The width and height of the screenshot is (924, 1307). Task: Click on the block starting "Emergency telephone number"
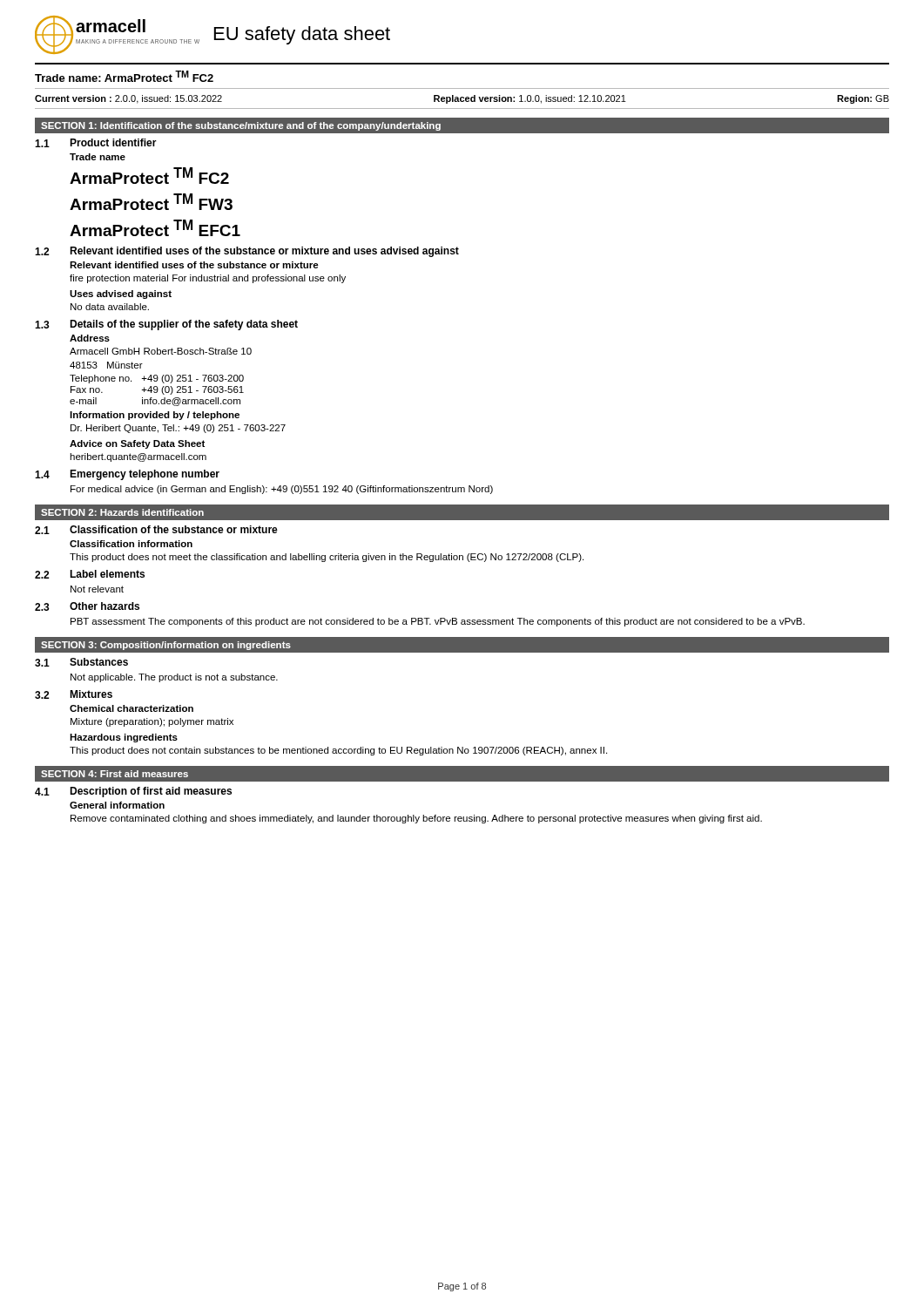(x=145, y=474)
